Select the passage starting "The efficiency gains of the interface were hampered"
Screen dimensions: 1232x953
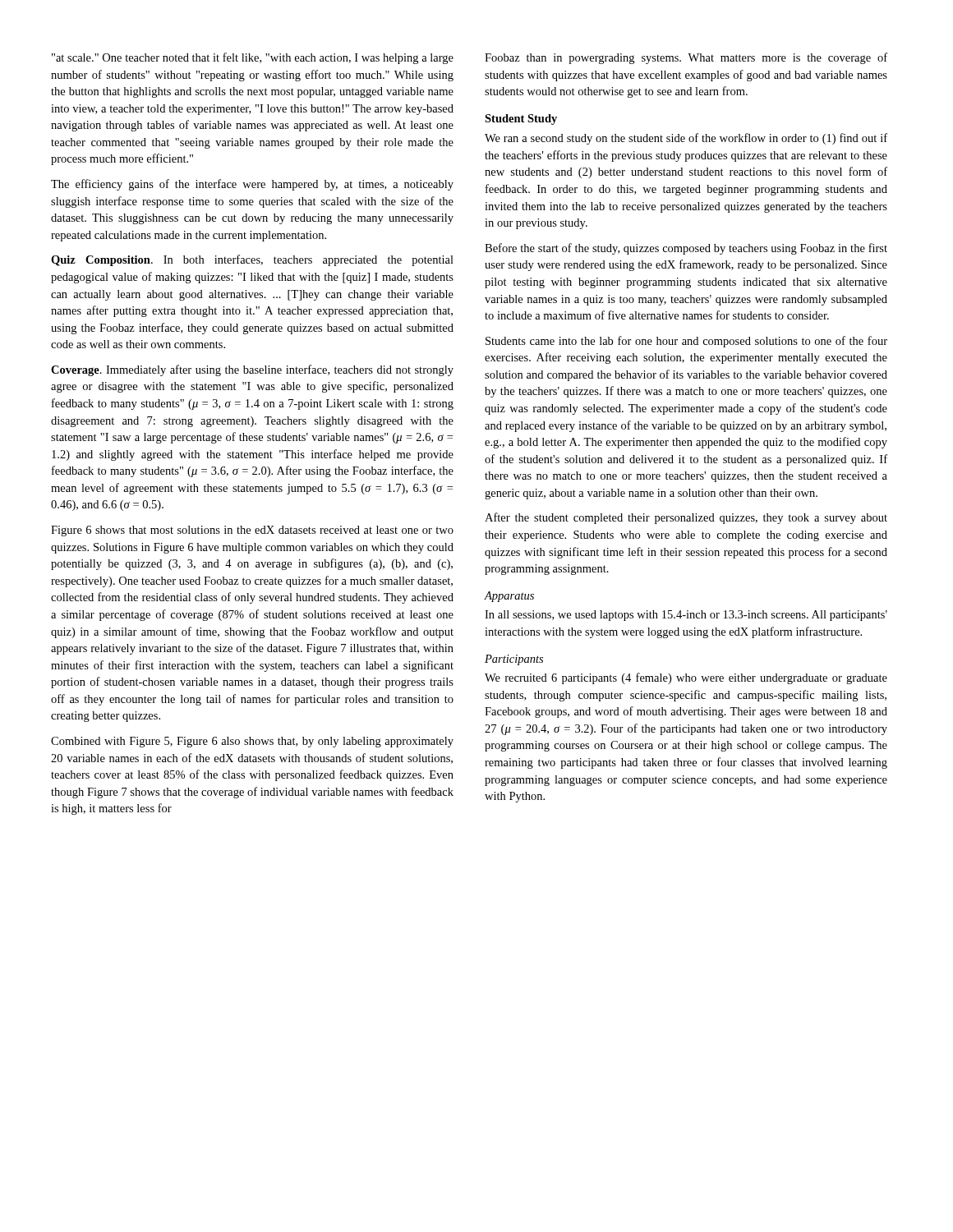[252, 210]
